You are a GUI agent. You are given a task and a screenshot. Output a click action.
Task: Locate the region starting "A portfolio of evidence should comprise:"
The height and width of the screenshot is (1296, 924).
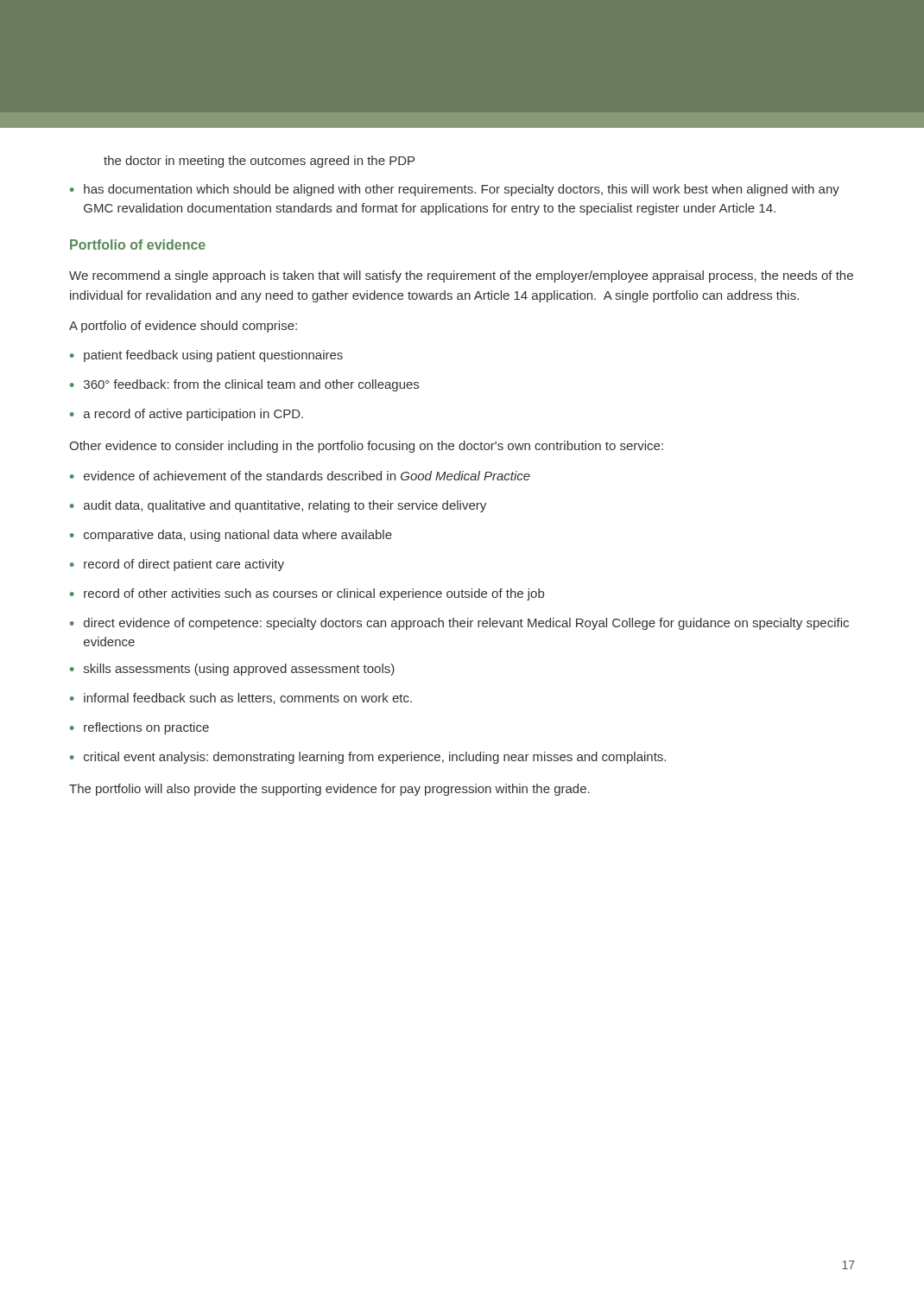click(x=184, y=325)
